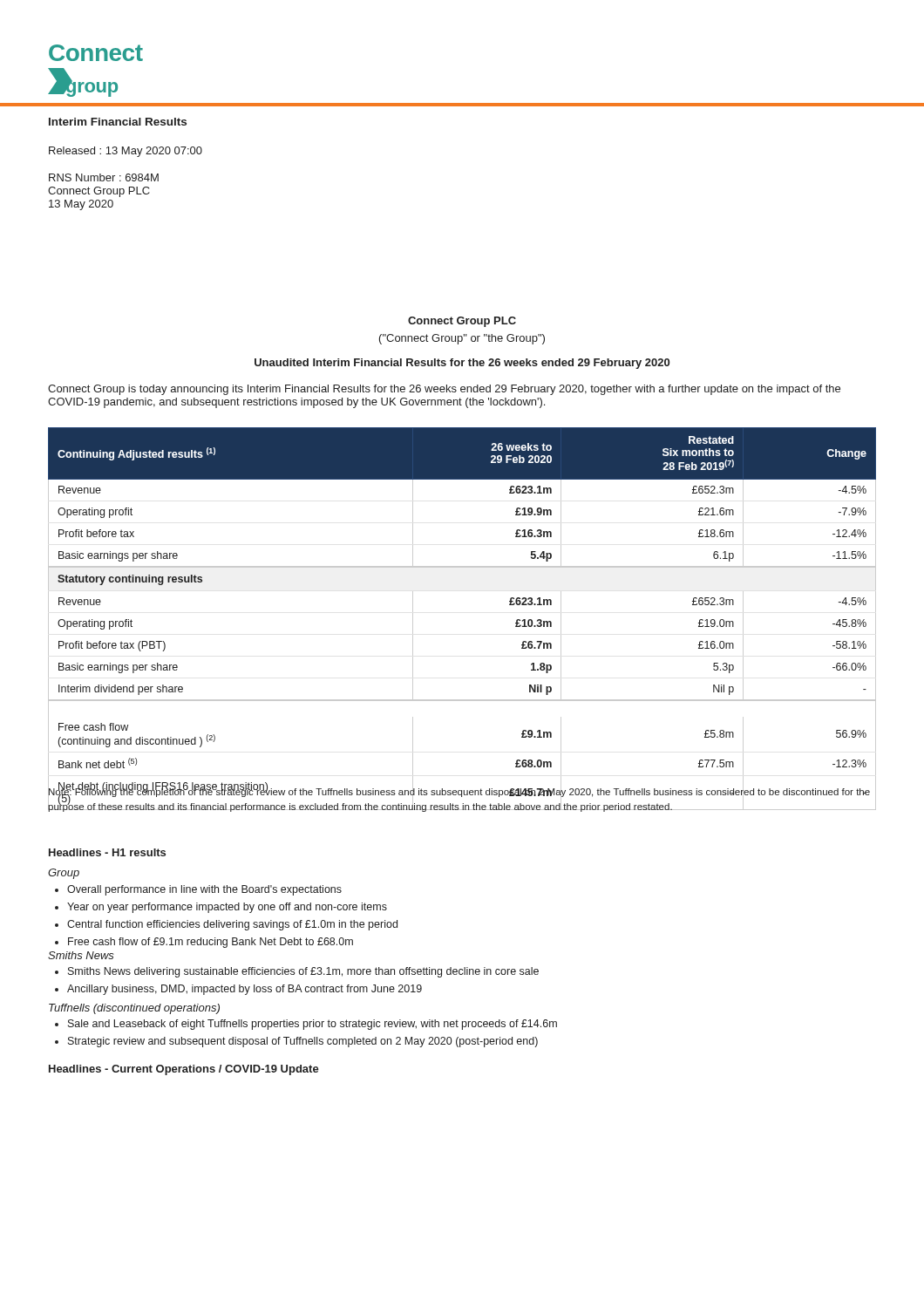Viewport: 924px width, 1308px height.
Task: Locate the text block starting "Released : 13 May 2020 07:00"
Action: [125, 150]
